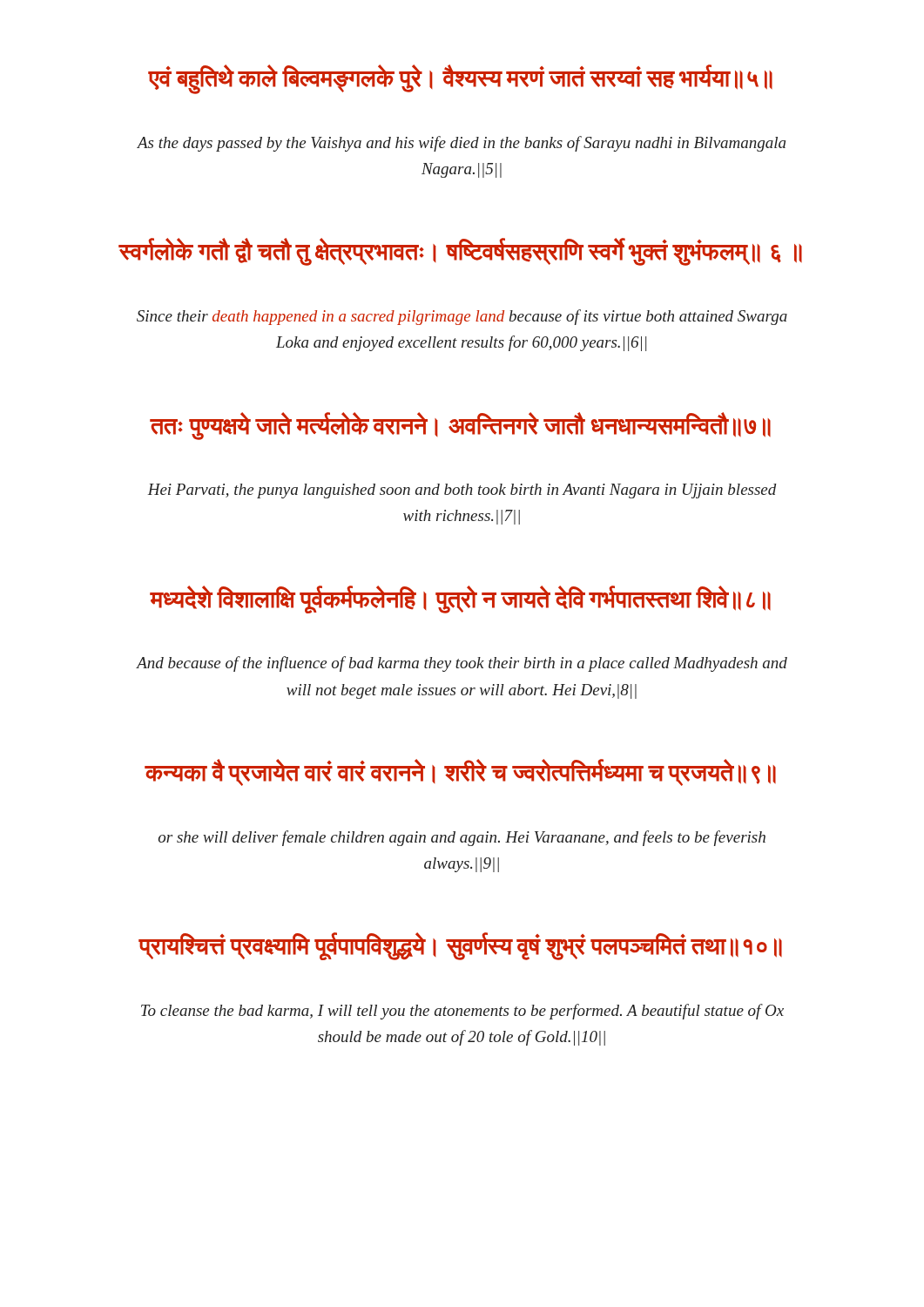Screen dimensions: 1307x924
Task: Click on the text block containing "कन्यका वै प्रजायेत वारं वारं"
Action: [x=462, y=773]
